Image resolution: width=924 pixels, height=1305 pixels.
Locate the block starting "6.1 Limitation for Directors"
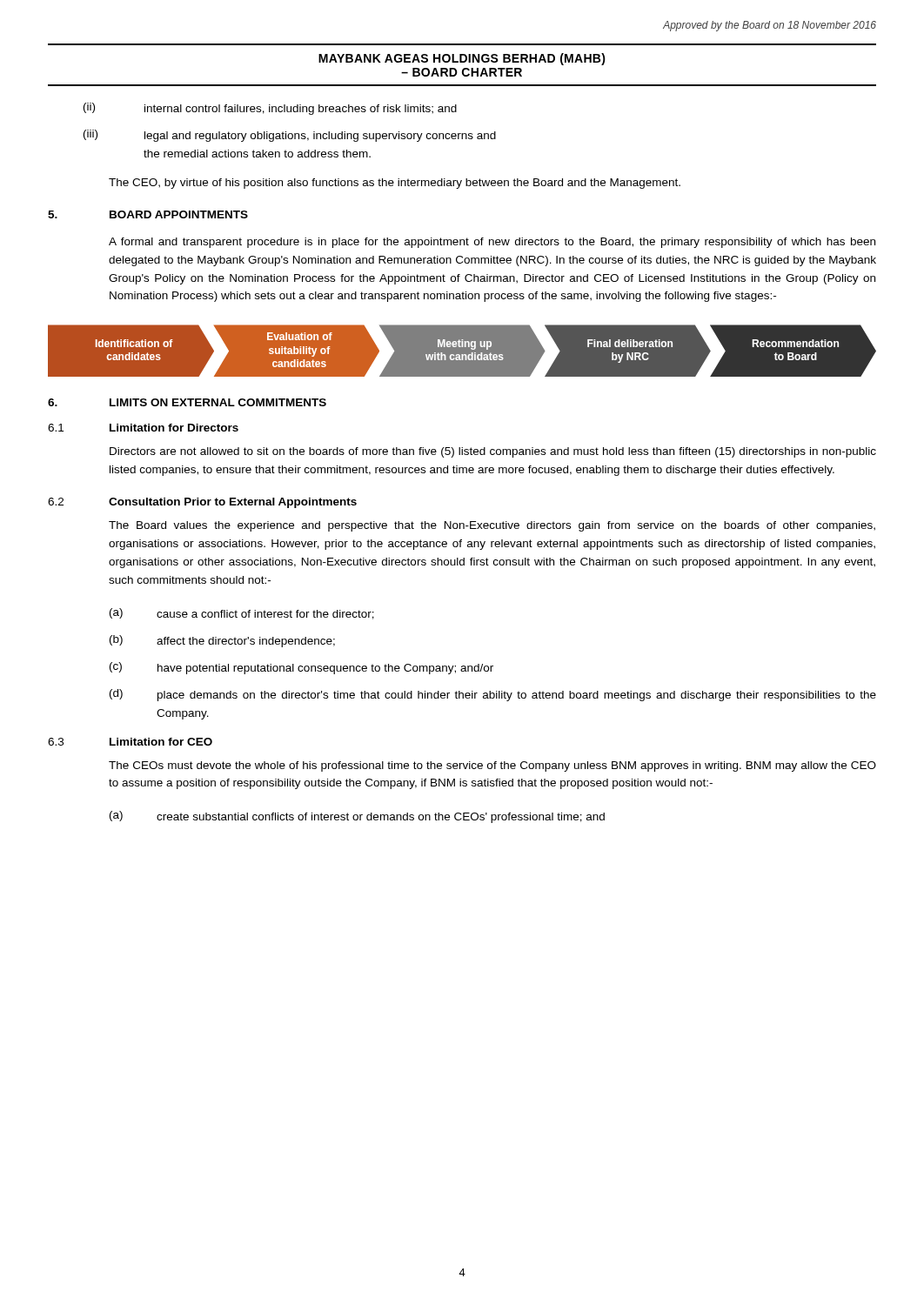click(x=143, y=428)
